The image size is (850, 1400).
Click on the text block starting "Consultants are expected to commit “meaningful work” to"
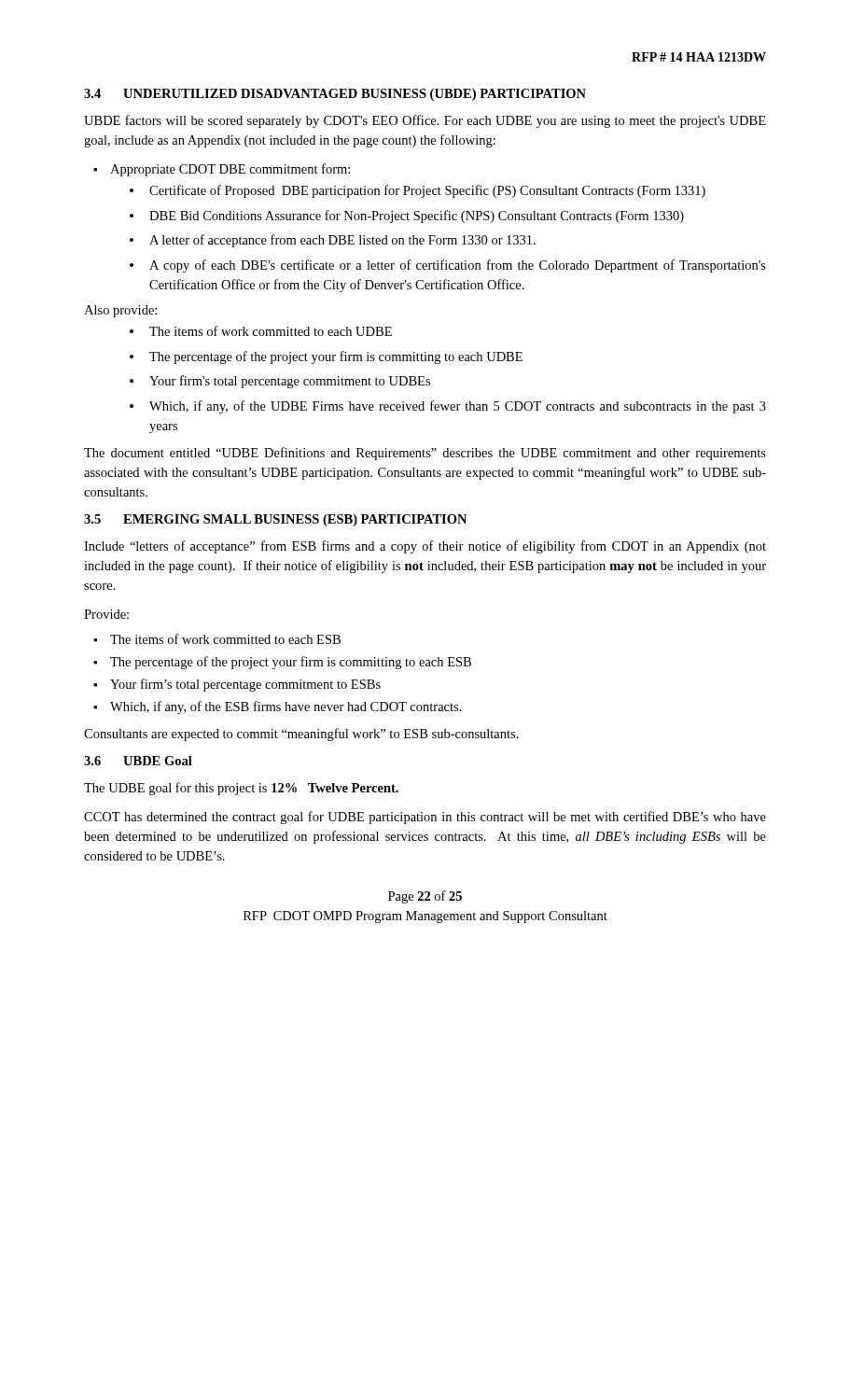[x=425, y=734]
